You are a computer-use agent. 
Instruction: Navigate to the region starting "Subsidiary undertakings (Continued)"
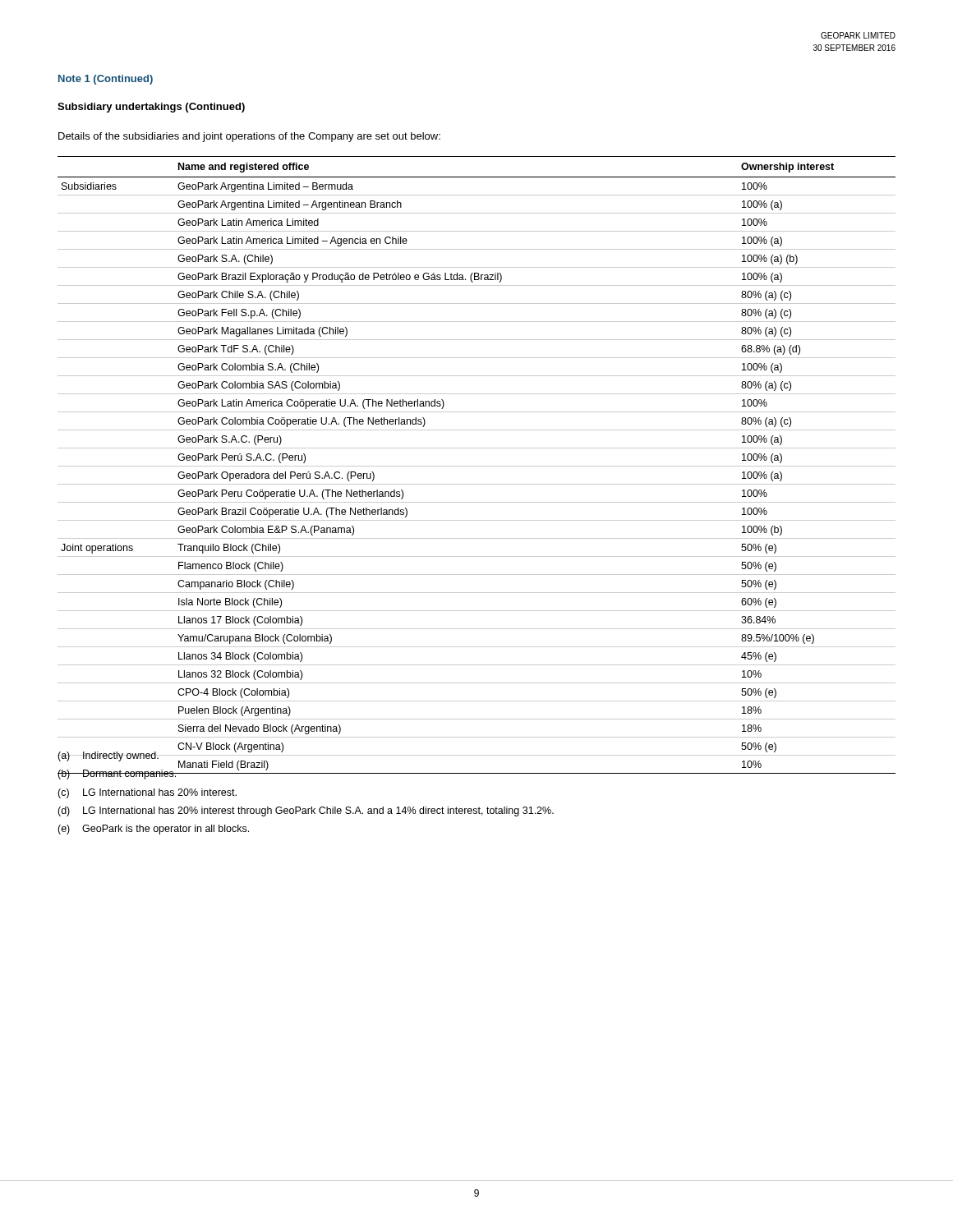(151, 106)
